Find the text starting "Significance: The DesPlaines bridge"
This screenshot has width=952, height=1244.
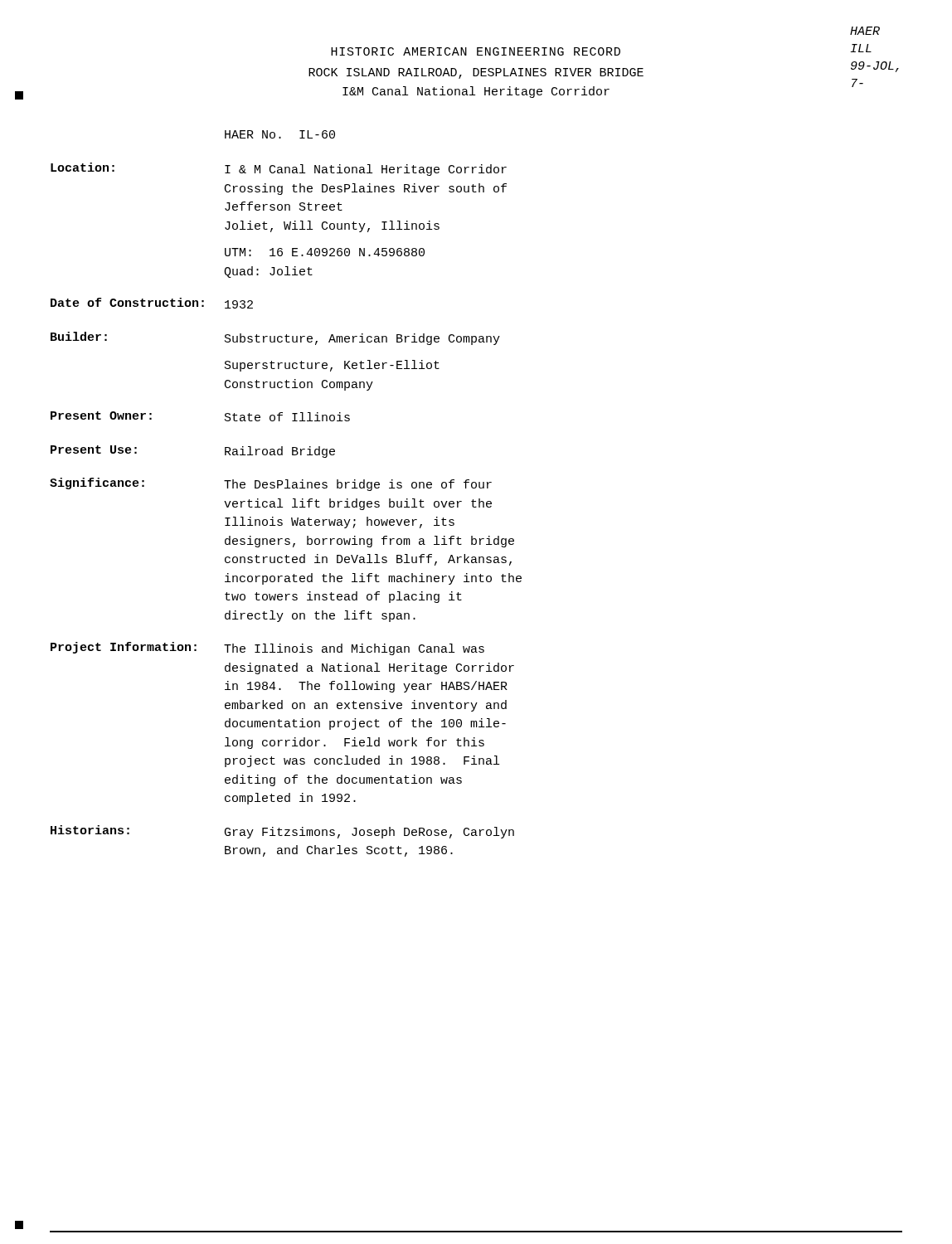[x=476, y=551]
